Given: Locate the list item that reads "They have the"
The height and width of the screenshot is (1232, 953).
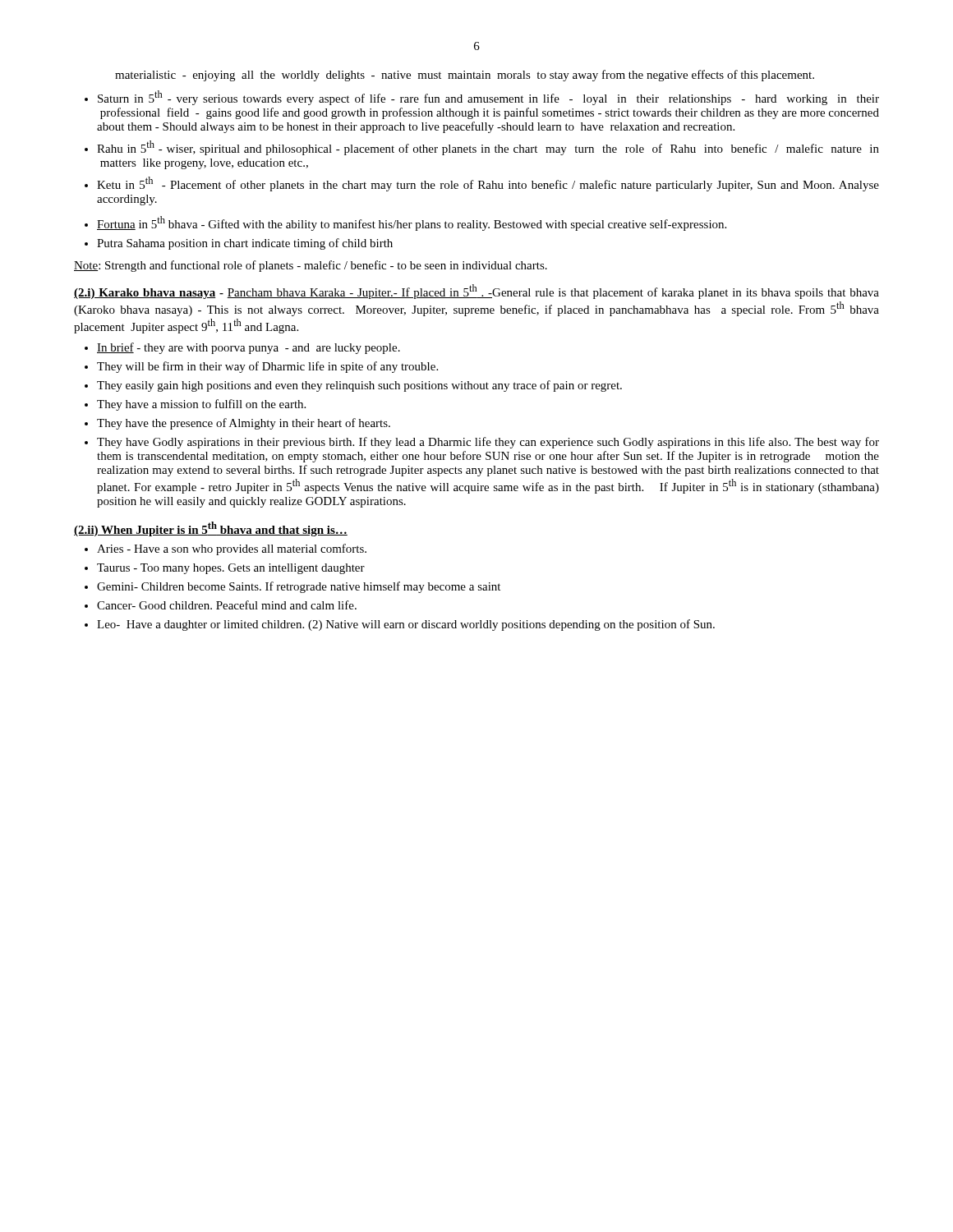Looking at the screenshot, I should tap(244, 423).
